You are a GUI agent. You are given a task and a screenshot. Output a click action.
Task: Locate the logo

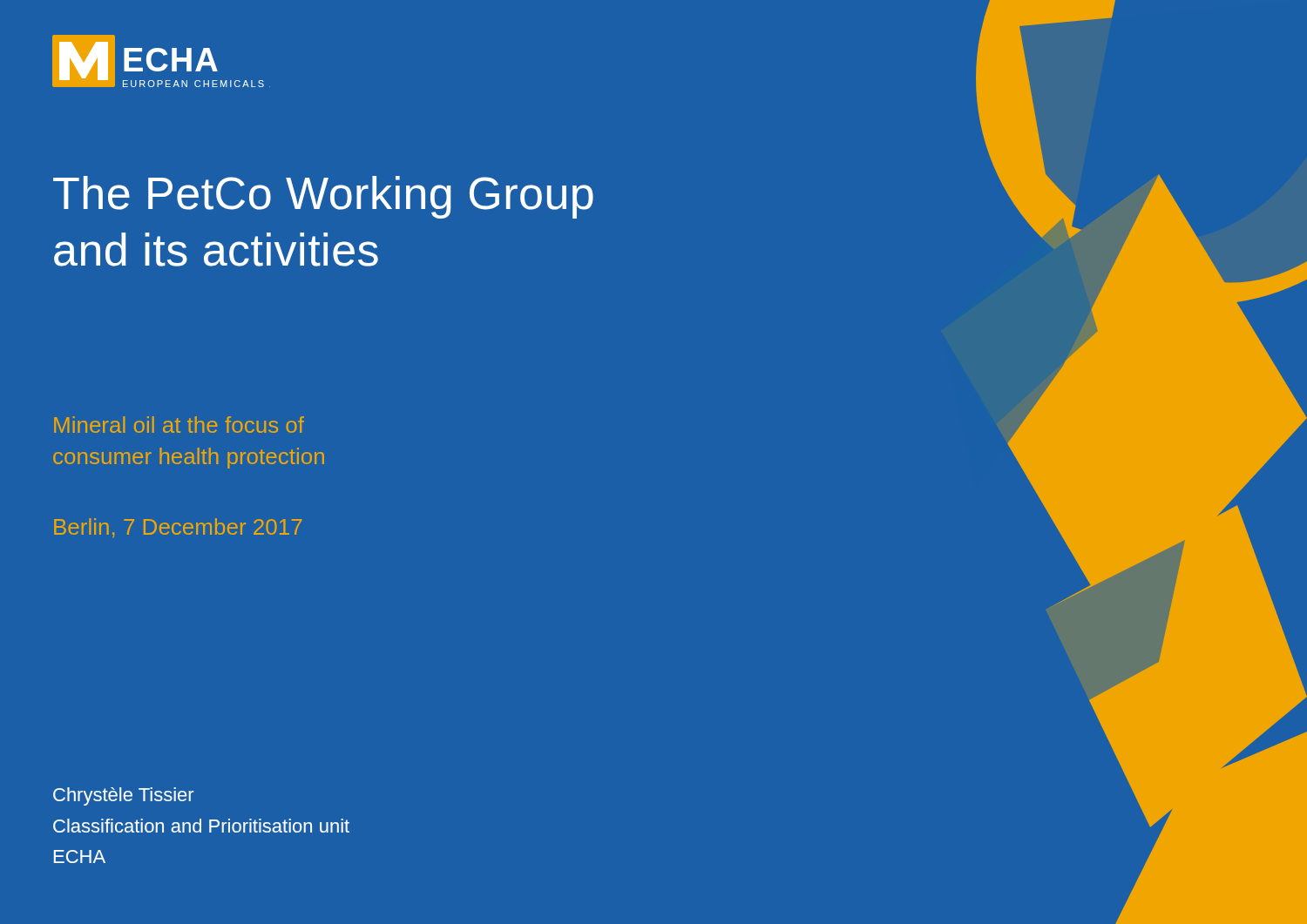tap(161, 71)
